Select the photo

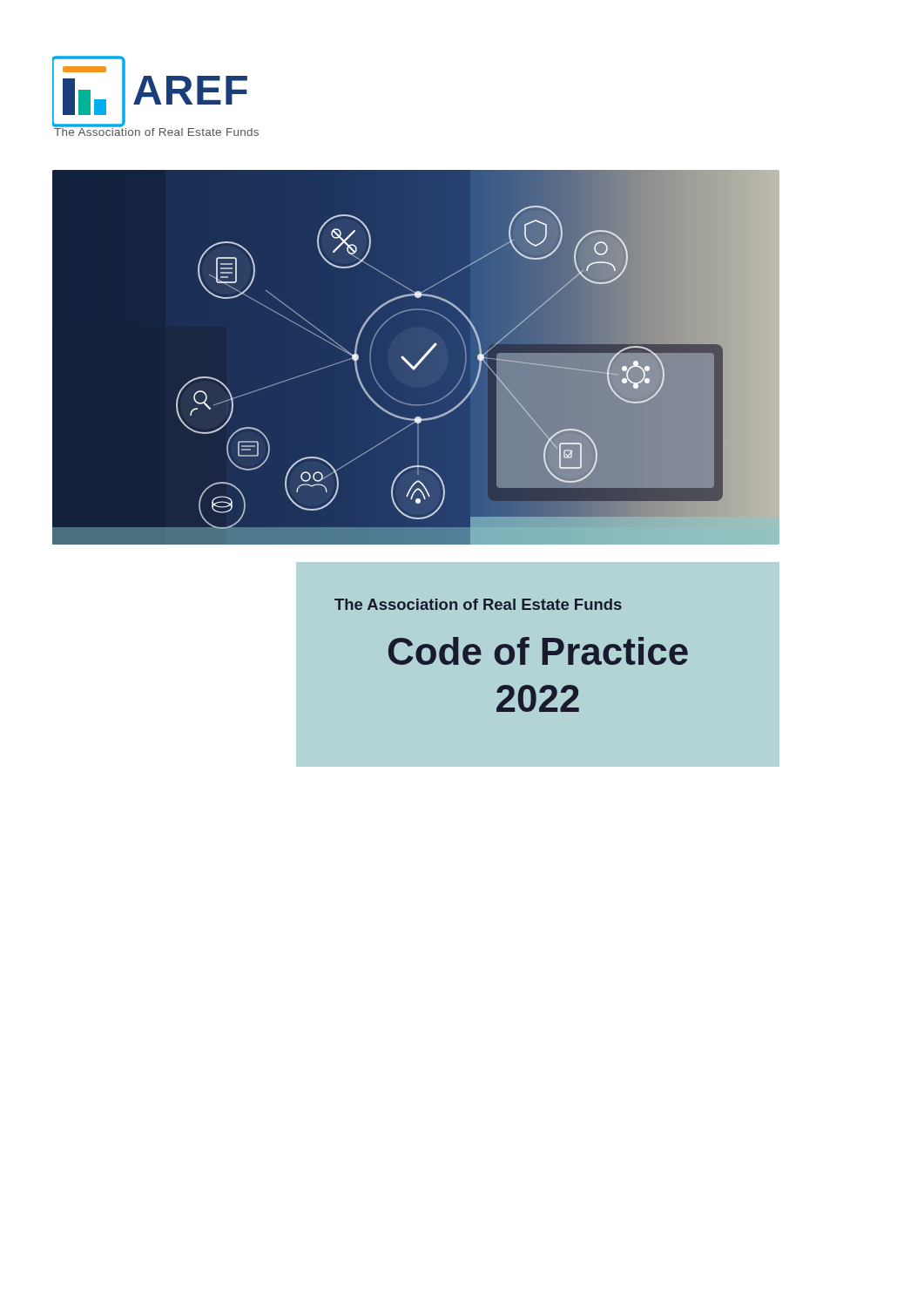coord(416,357)
